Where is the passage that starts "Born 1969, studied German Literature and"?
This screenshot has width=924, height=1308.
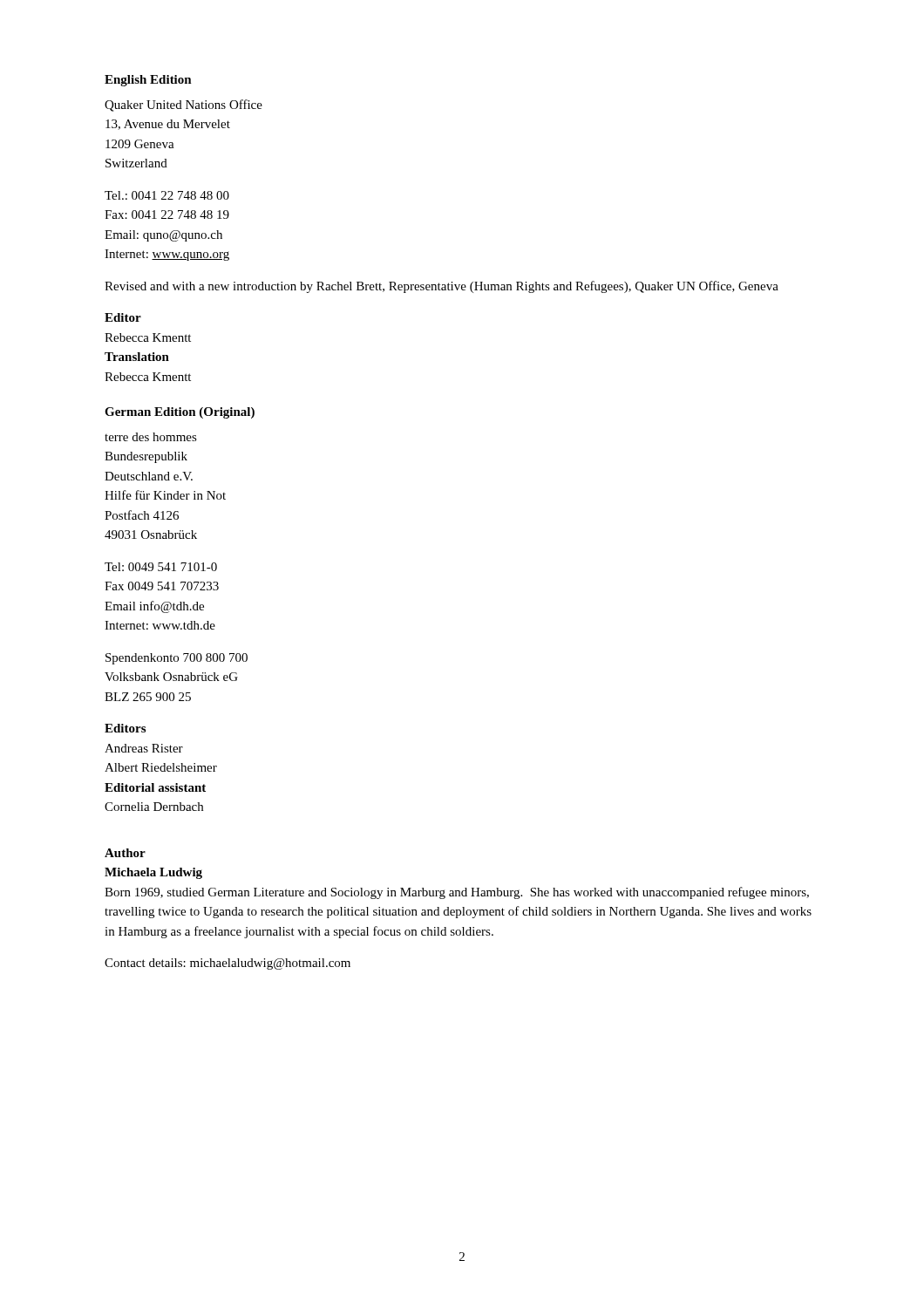point(462,911)
